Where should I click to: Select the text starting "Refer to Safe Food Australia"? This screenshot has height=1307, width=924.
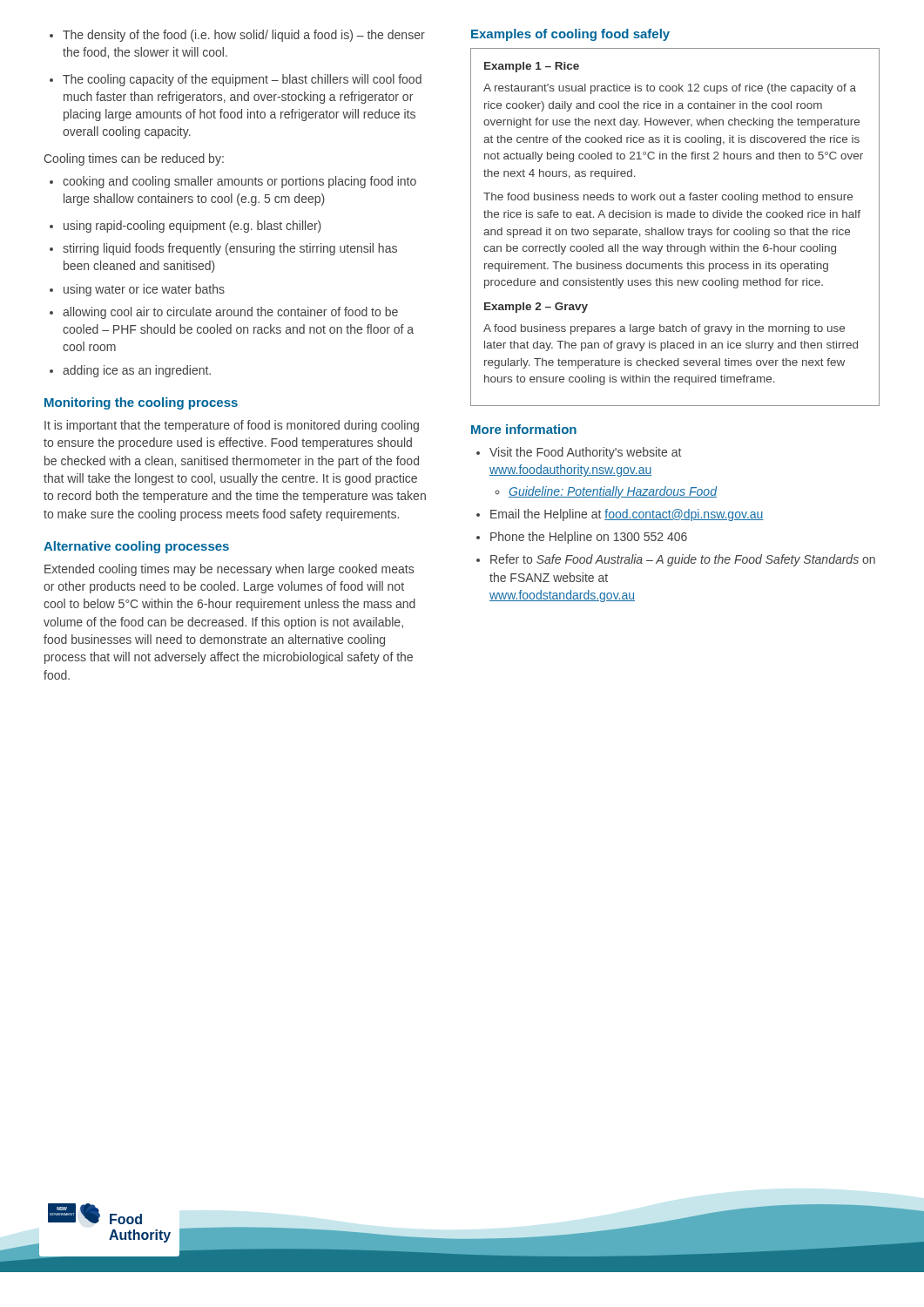676,560
